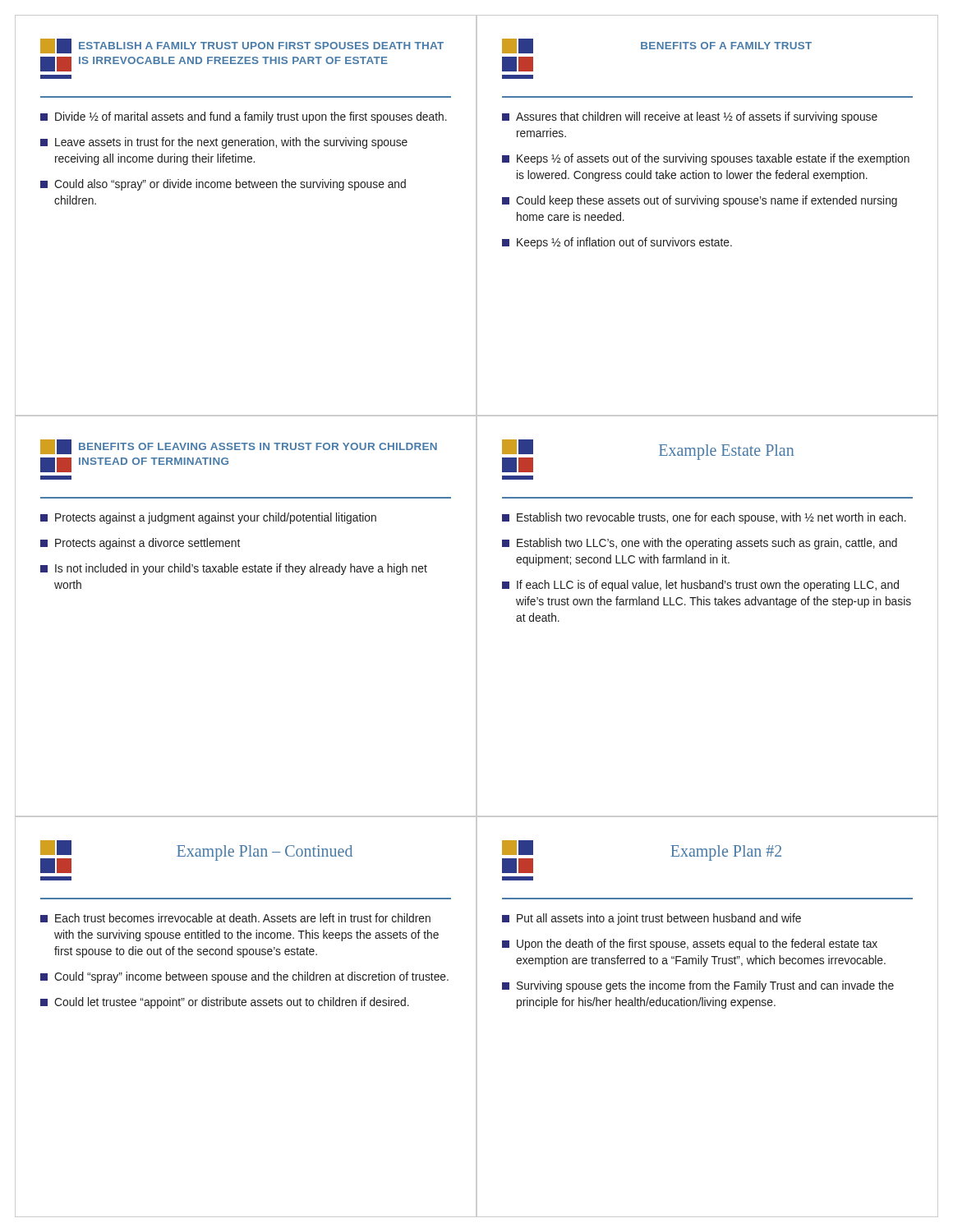Locate the block of text that opens with "Establish two LLC’s, one with"
The image size is (953, 1232).
pyautogui.click(x=707, y=552)
